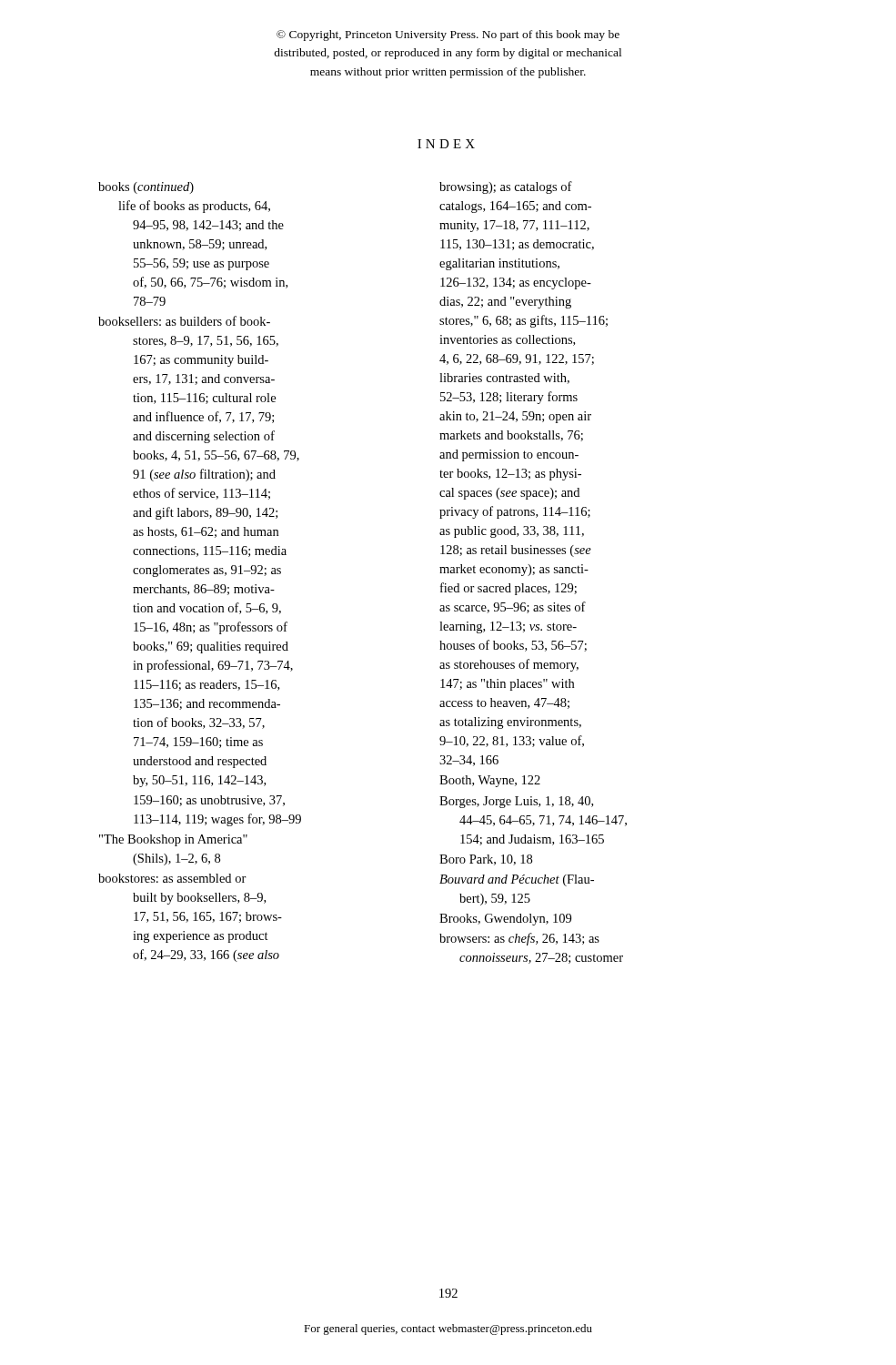Screen dimensions: 1365x896
Task: Navigate to the element starting "Bouvard and Pécuchet"
Action: pos(517,880)
